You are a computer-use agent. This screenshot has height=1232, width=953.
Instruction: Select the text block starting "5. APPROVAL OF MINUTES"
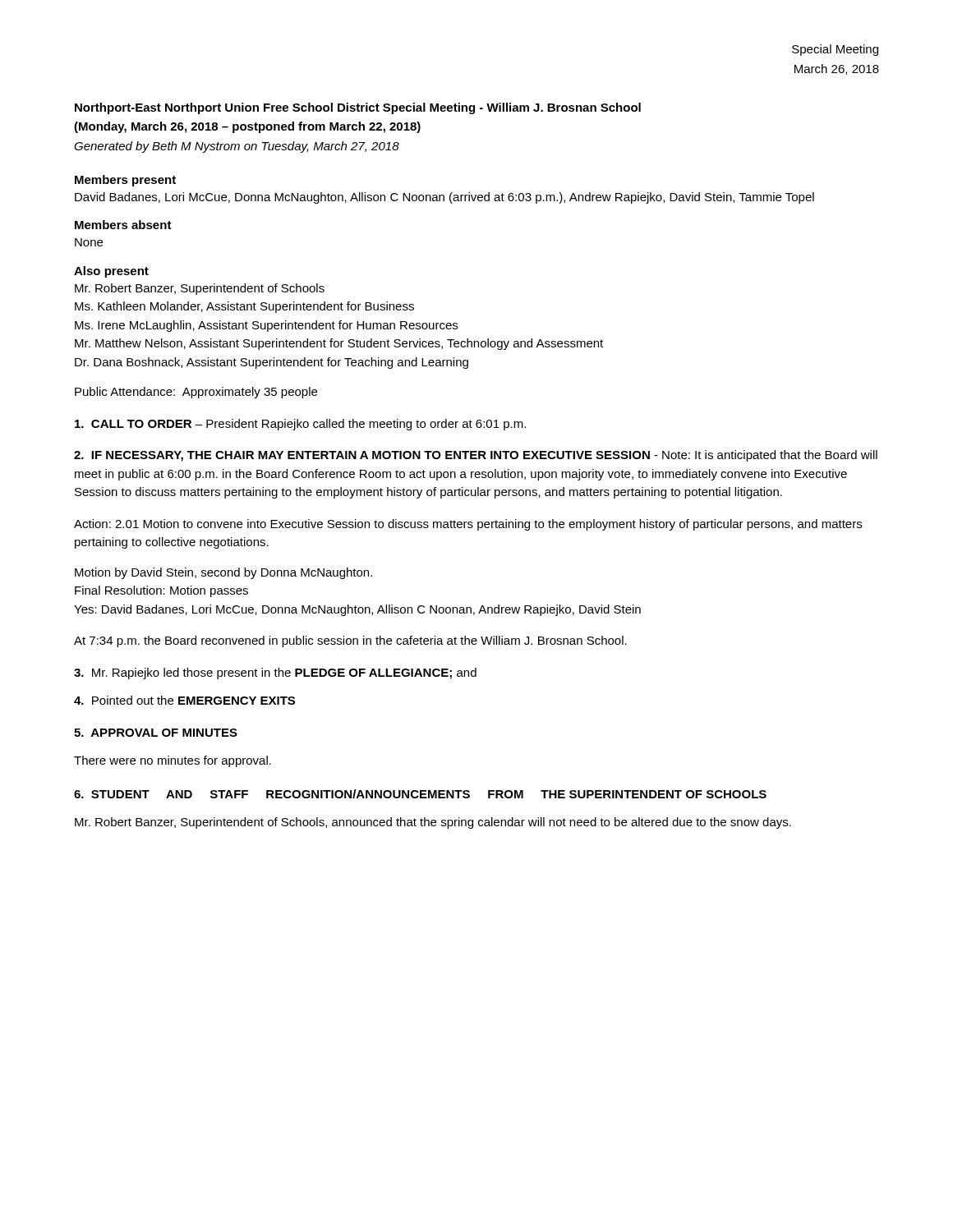click(x=156, y=732)
